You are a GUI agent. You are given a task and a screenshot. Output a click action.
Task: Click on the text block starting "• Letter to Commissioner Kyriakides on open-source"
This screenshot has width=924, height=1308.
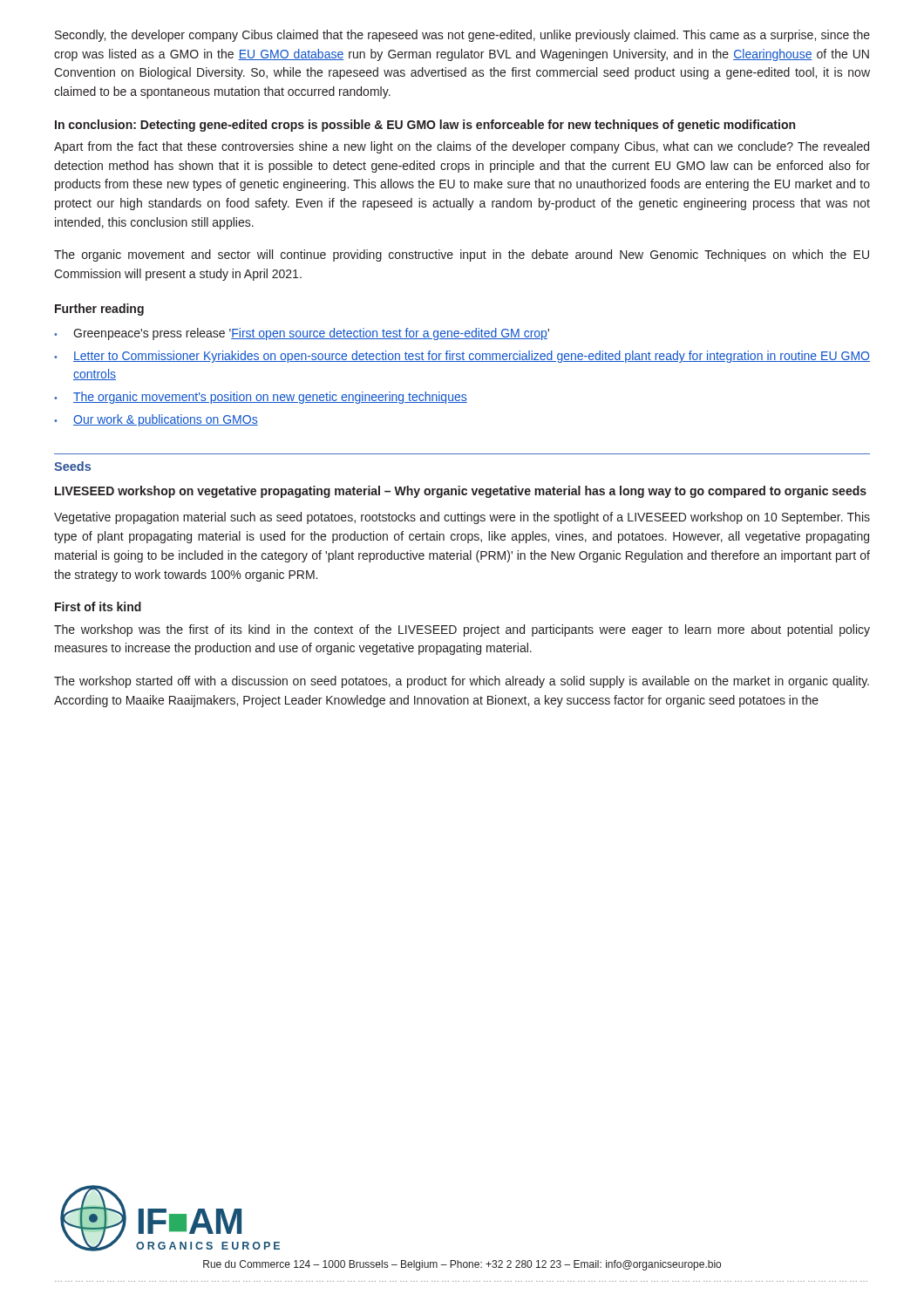(x=462, y=365)
